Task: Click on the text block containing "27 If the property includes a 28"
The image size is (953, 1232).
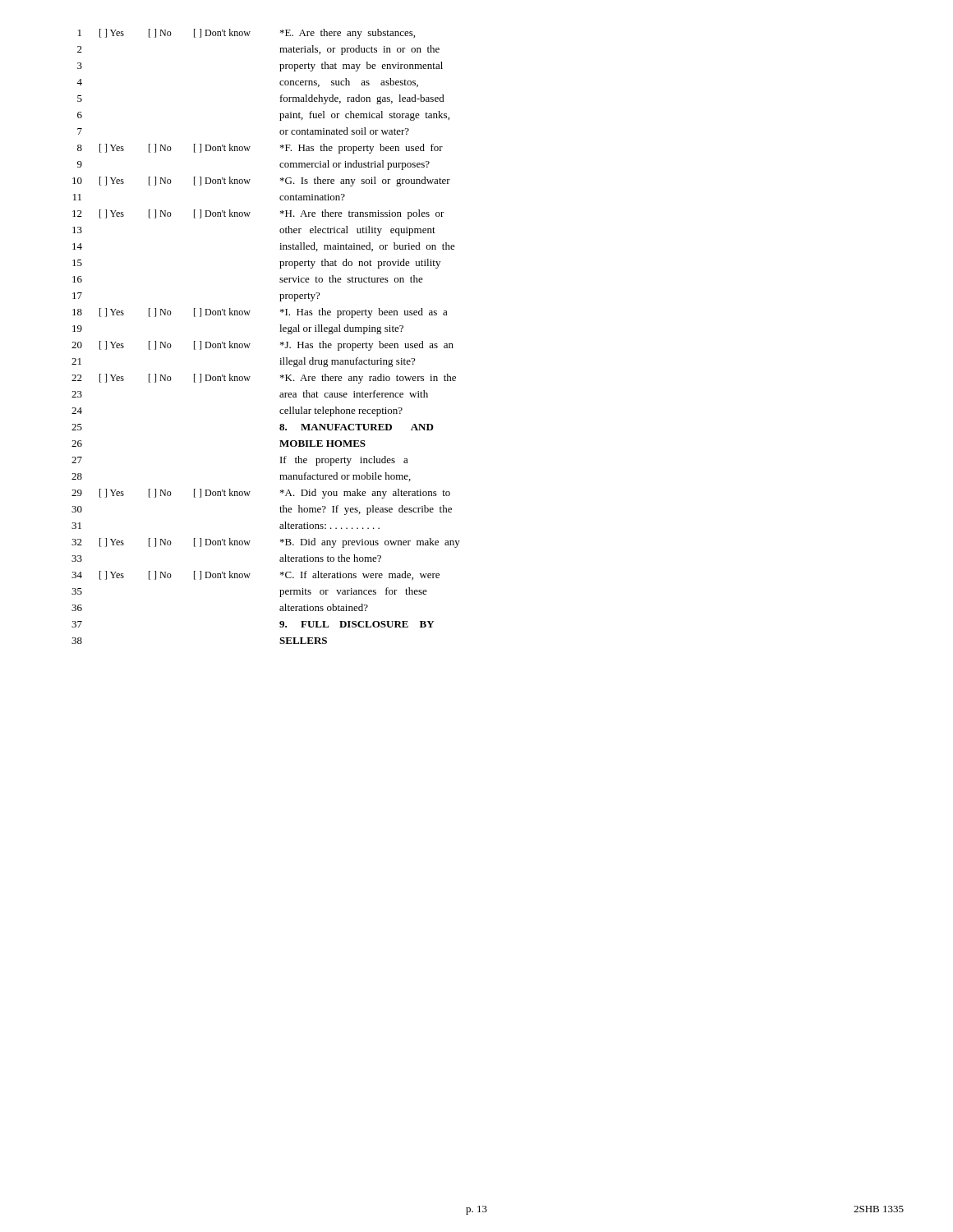Action: coord(74,460)
